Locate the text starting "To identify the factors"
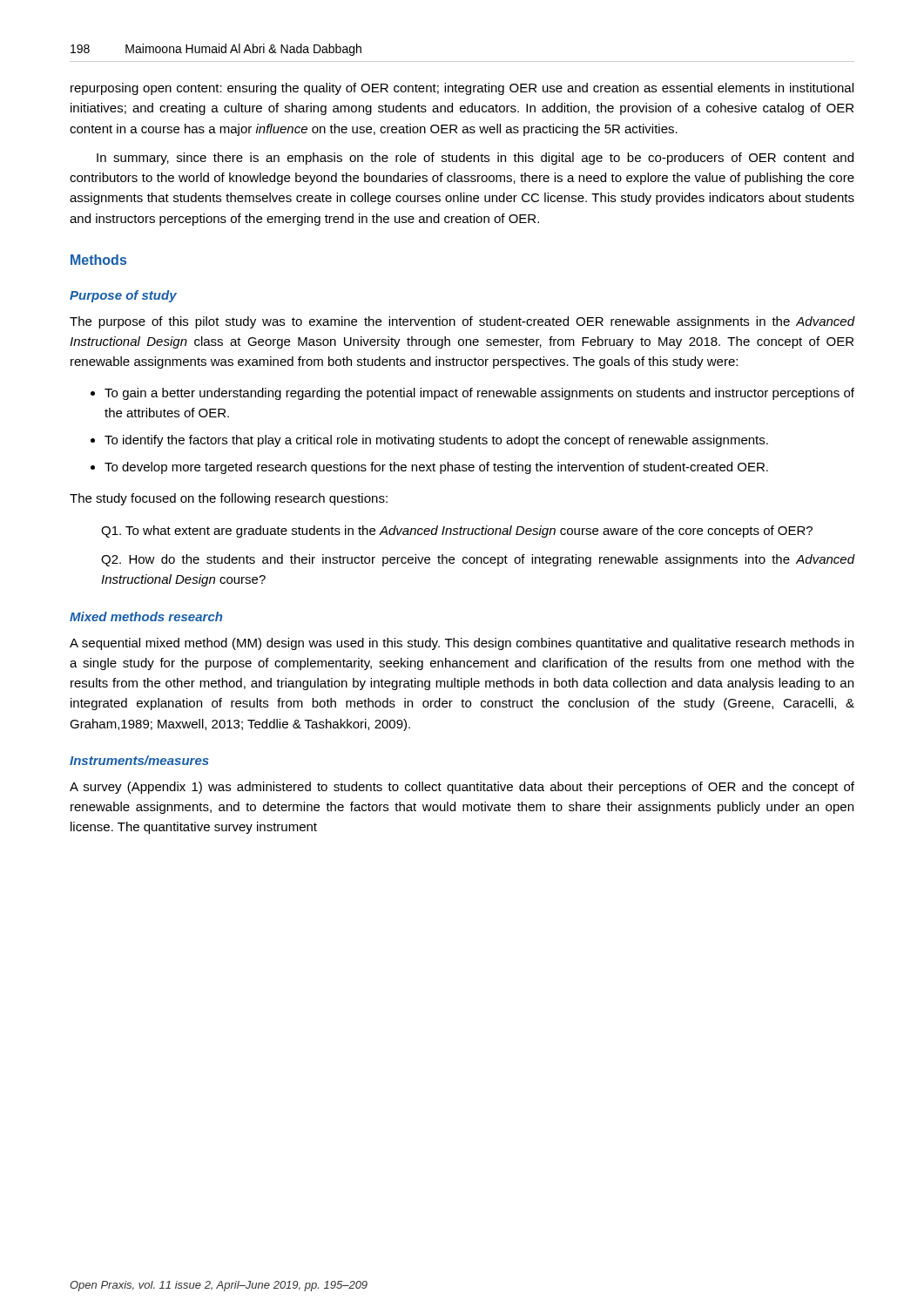This screenshot has width=924, height=1307. (437, 440)
